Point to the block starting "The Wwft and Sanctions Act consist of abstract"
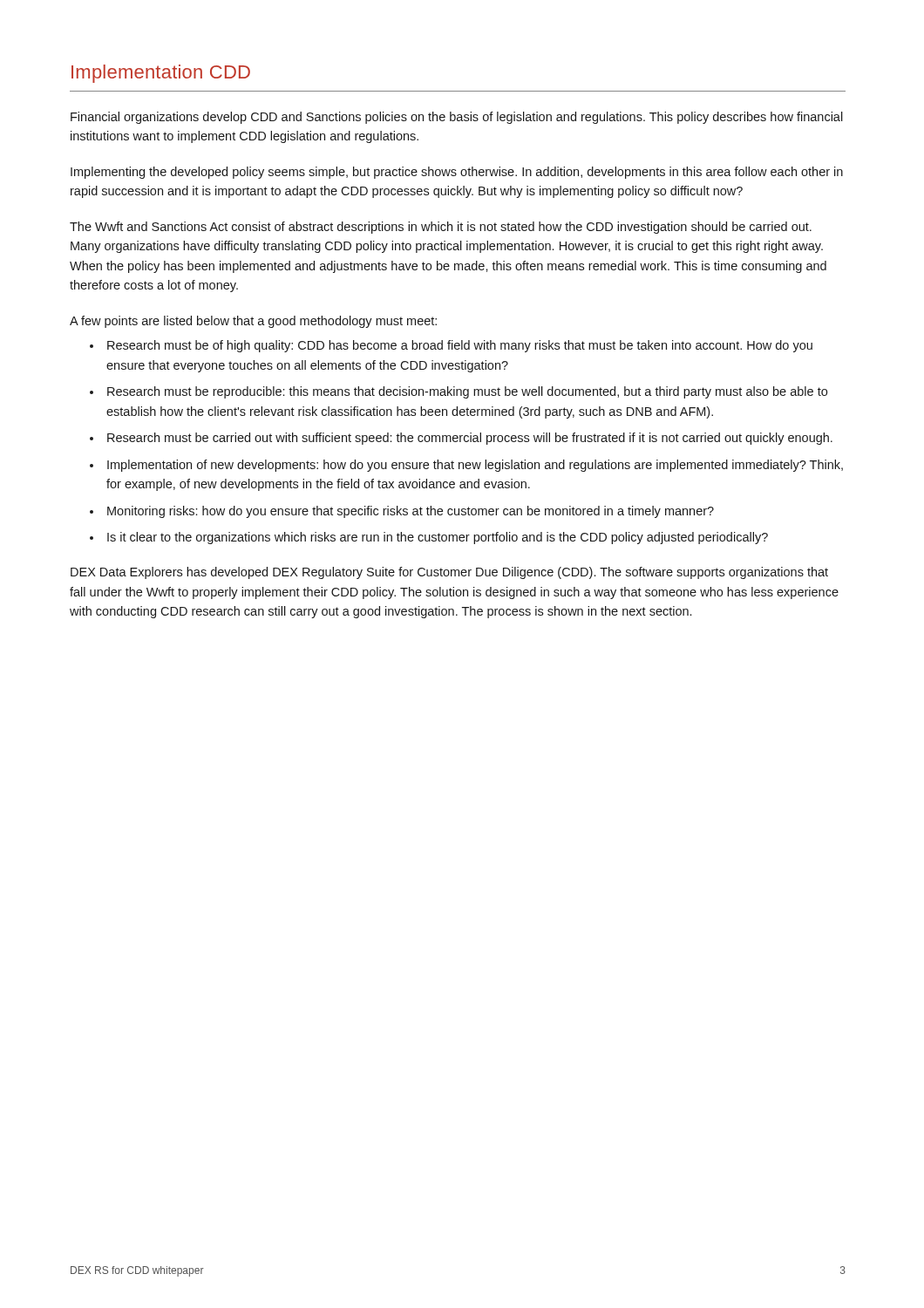924x1308 pixels. click(448, 256)
